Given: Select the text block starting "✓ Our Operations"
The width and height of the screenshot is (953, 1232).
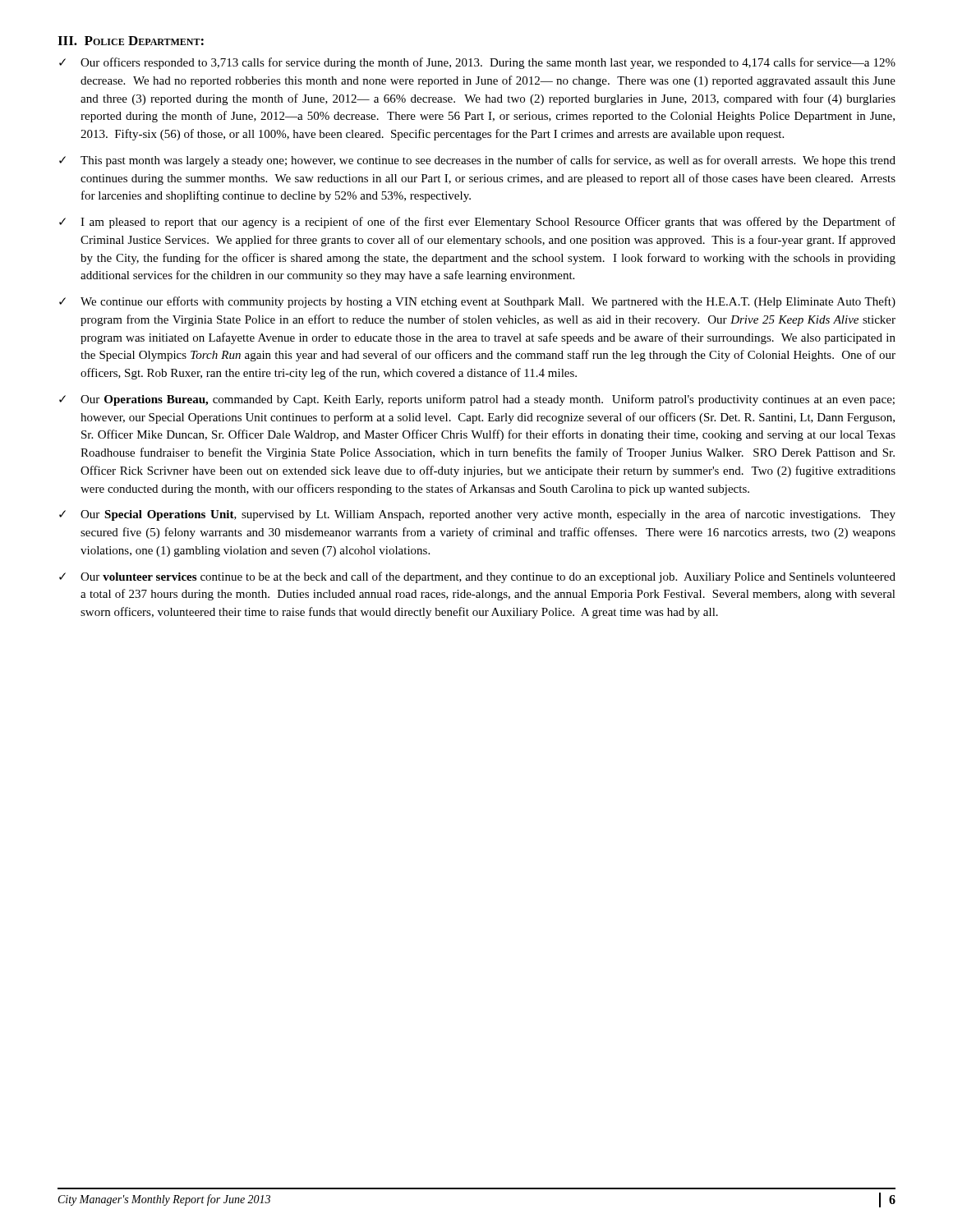Looking at the screenshot, I should (476, 444).
